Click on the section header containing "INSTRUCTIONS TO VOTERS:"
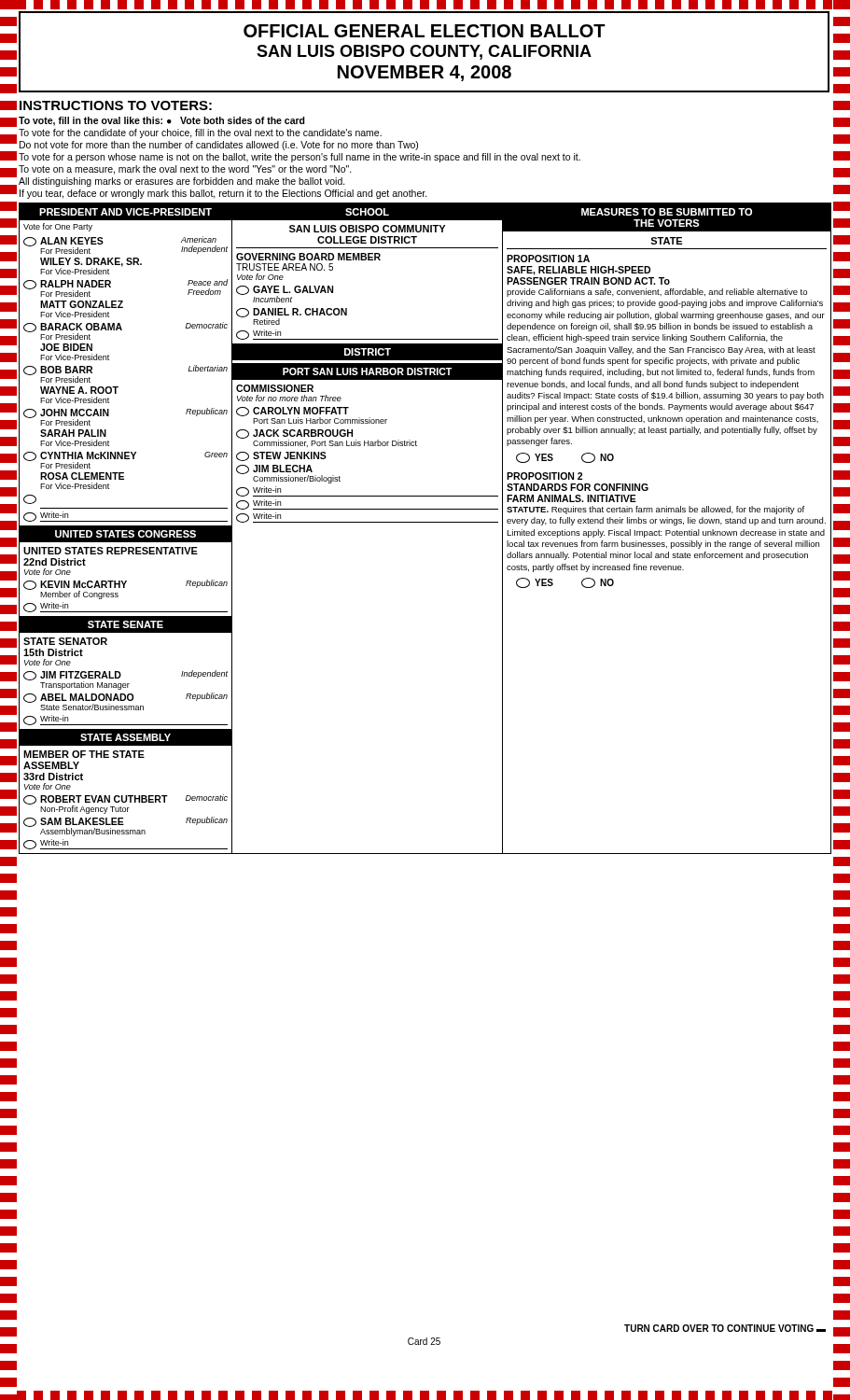This screenshot has height=1400, width=850. pos(116,105)
